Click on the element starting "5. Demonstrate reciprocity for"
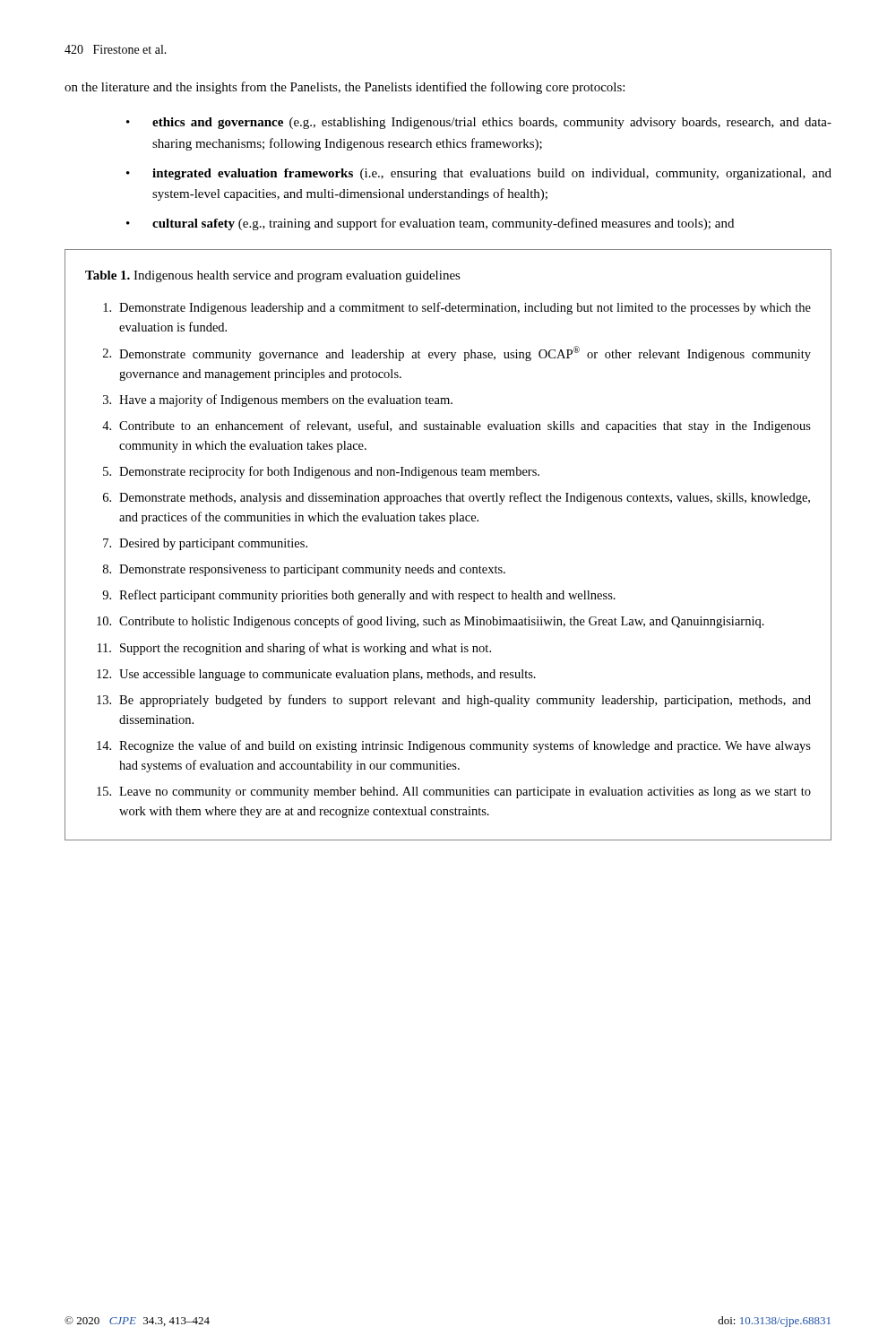Viewport: 896px width, 1344px height. coord(448,472)
